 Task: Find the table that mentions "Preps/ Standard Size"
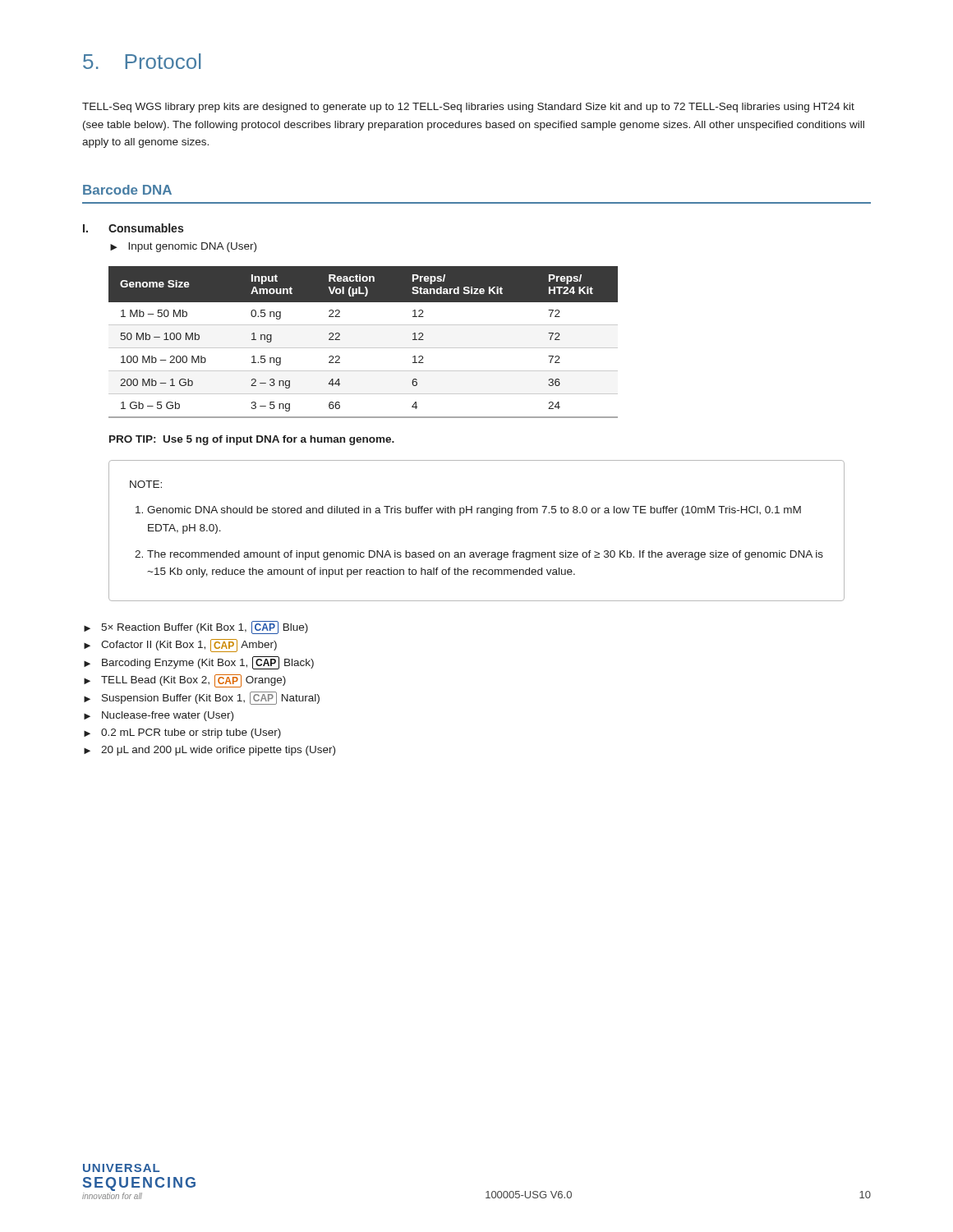pos(490,342)
